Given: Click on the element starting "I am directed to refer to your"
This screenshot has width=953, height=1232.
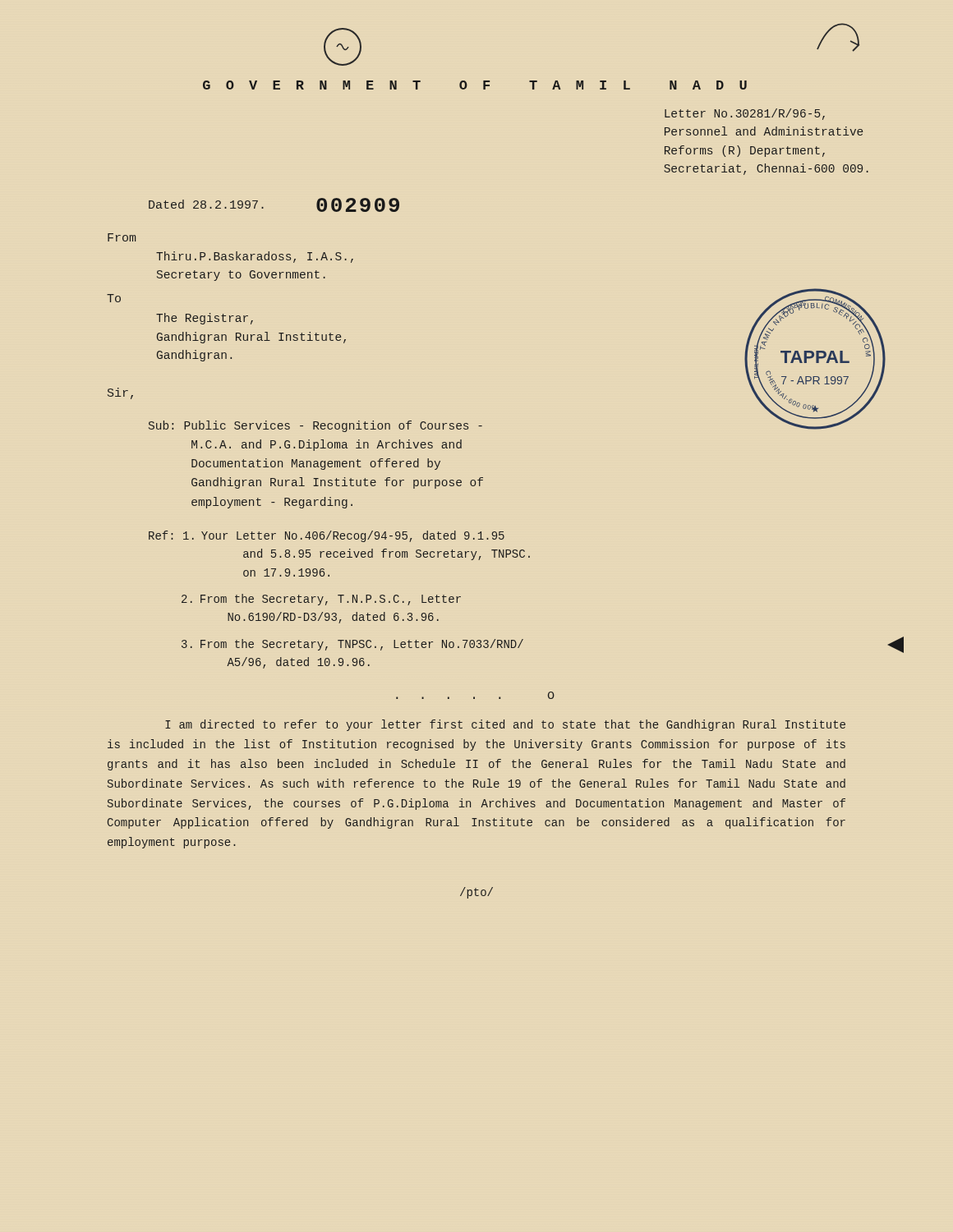Looking at the screenshot, I should click(476, 784).
